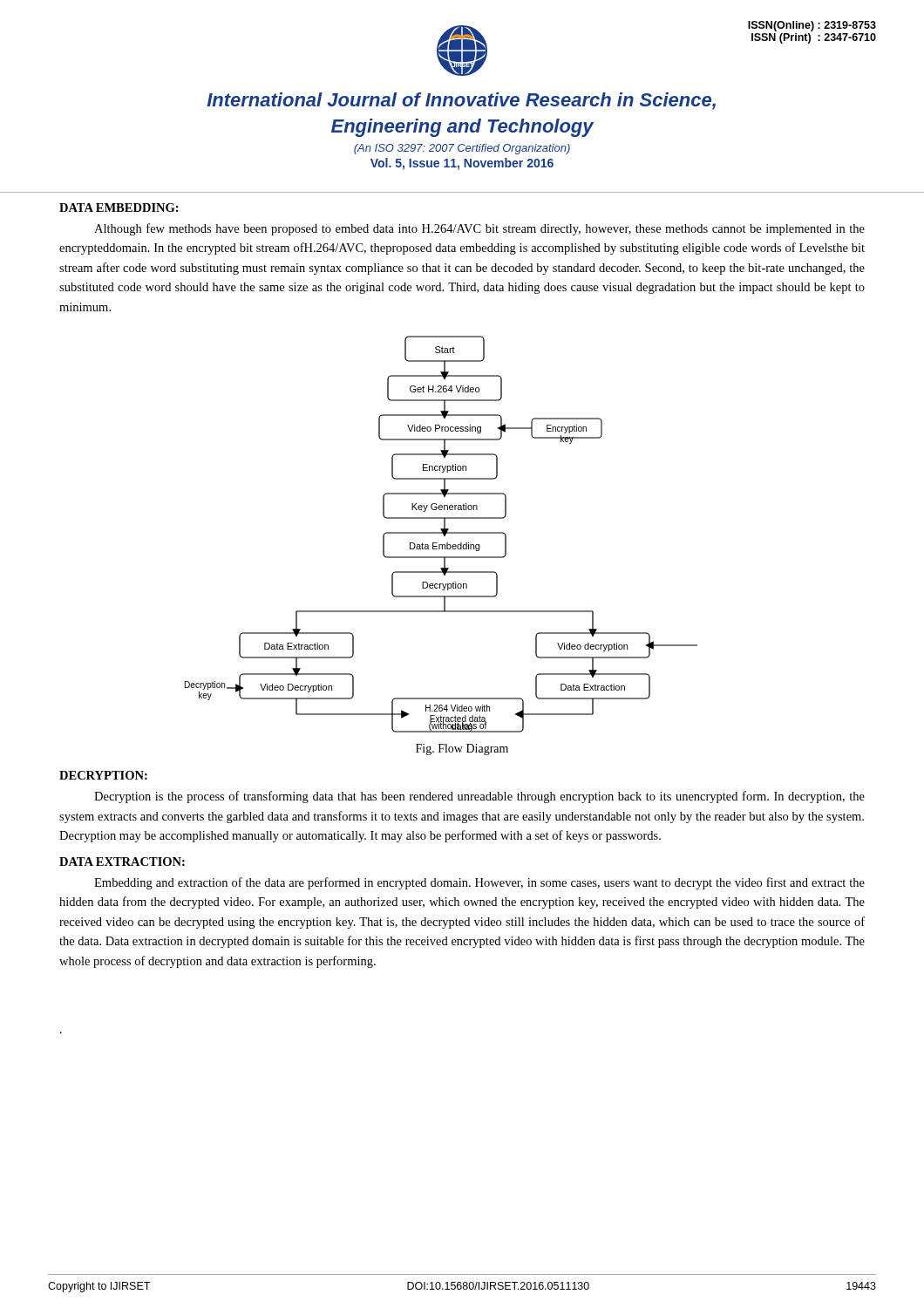Locate a flowchart

pyautogui.click(x=462, y=534)
